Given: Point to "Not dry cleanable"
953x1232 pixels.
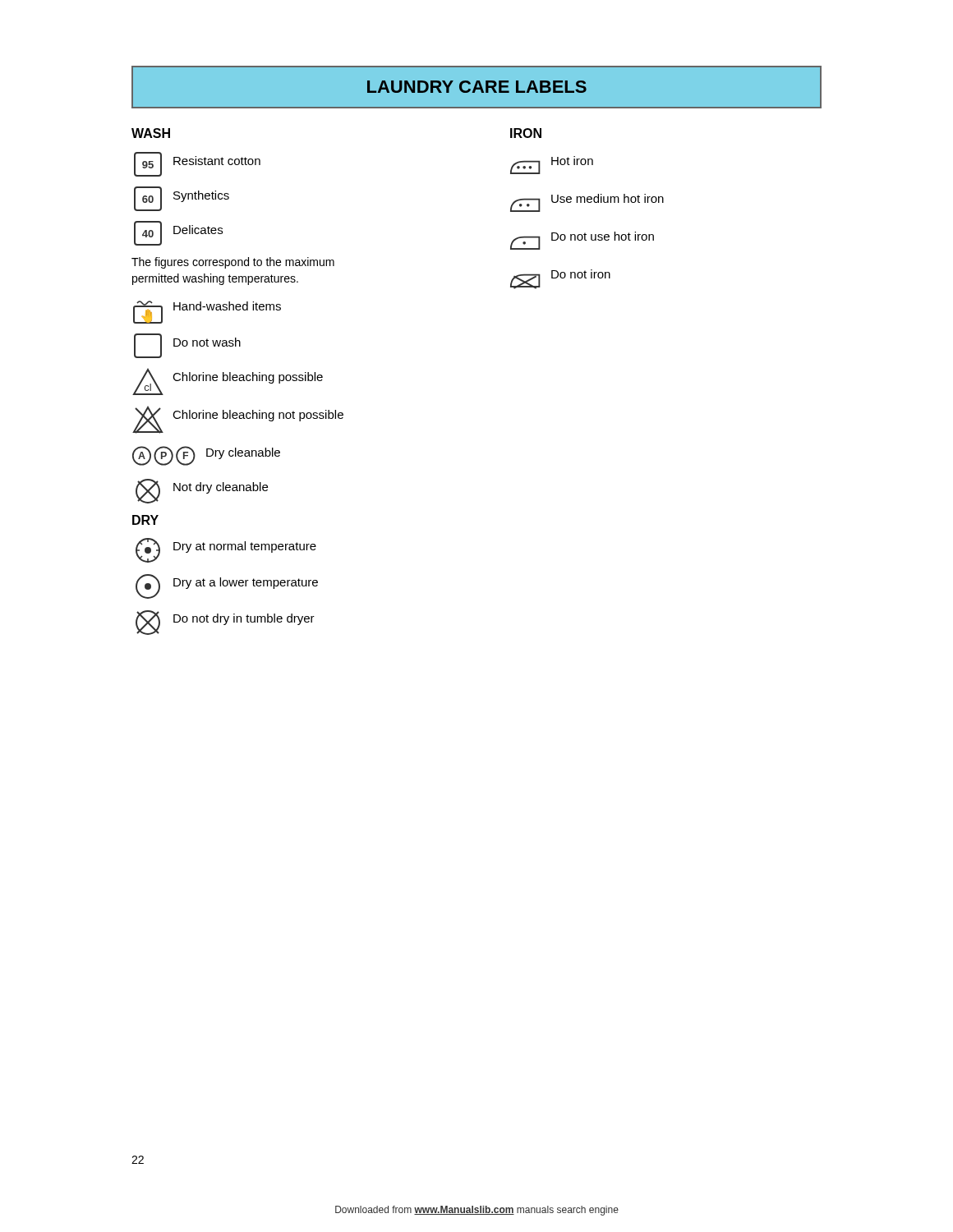Looking at the screenshot, I should tap(200, 491).
